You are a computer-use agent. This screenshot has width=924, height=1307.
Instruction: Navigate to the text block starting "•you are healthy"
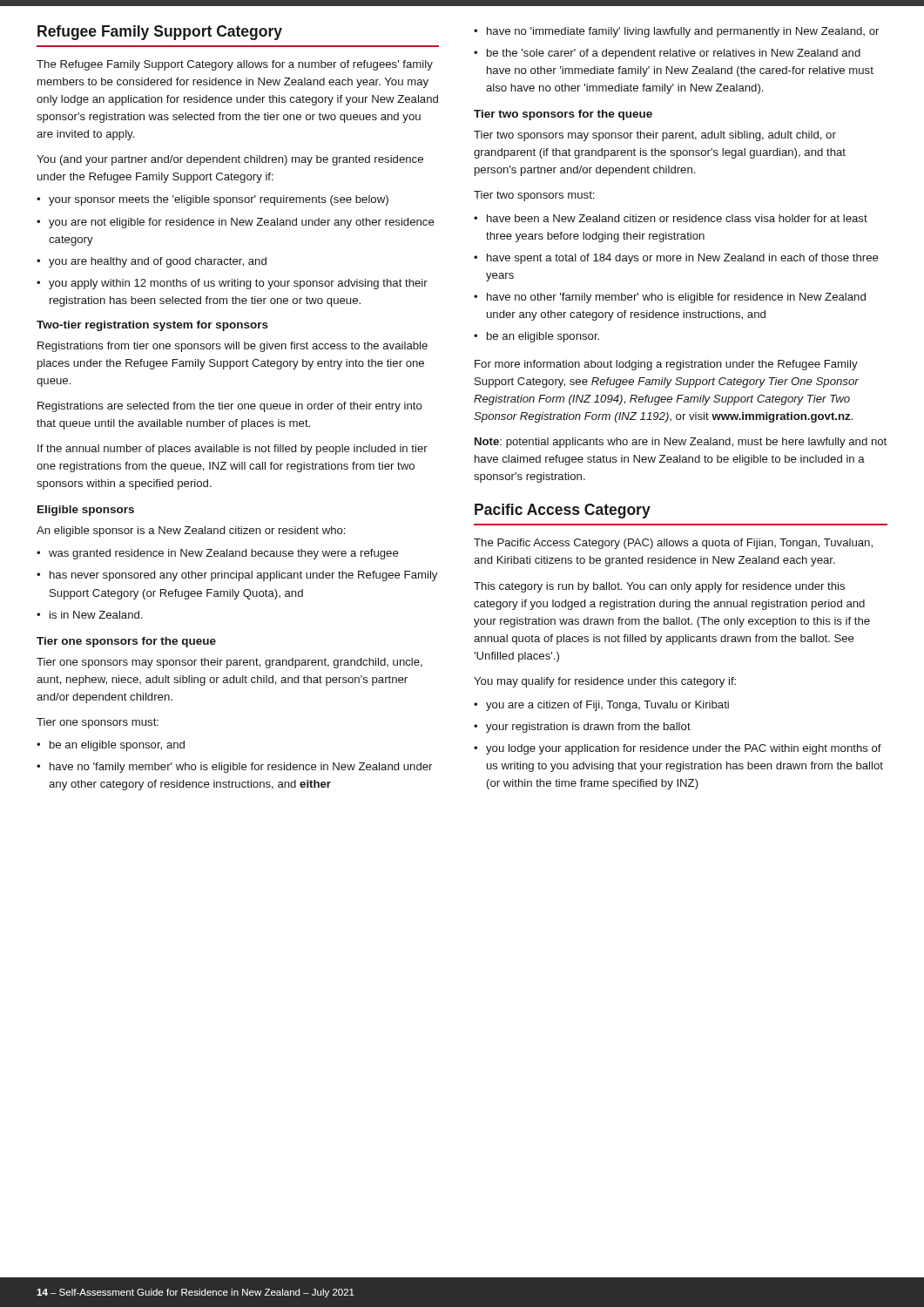coord(152,261)
